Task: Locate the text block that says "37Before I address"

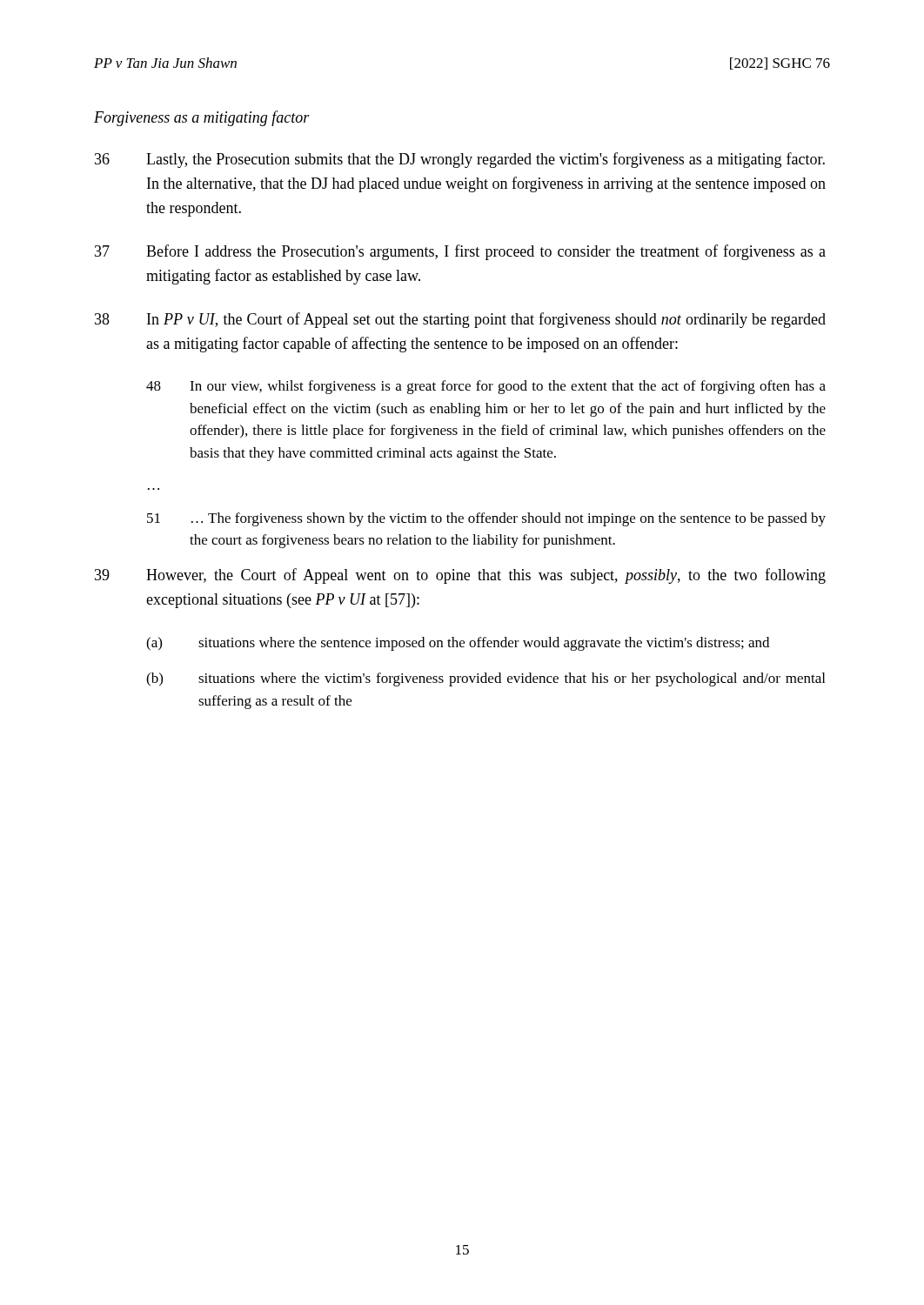Action: tap(460, 264)
